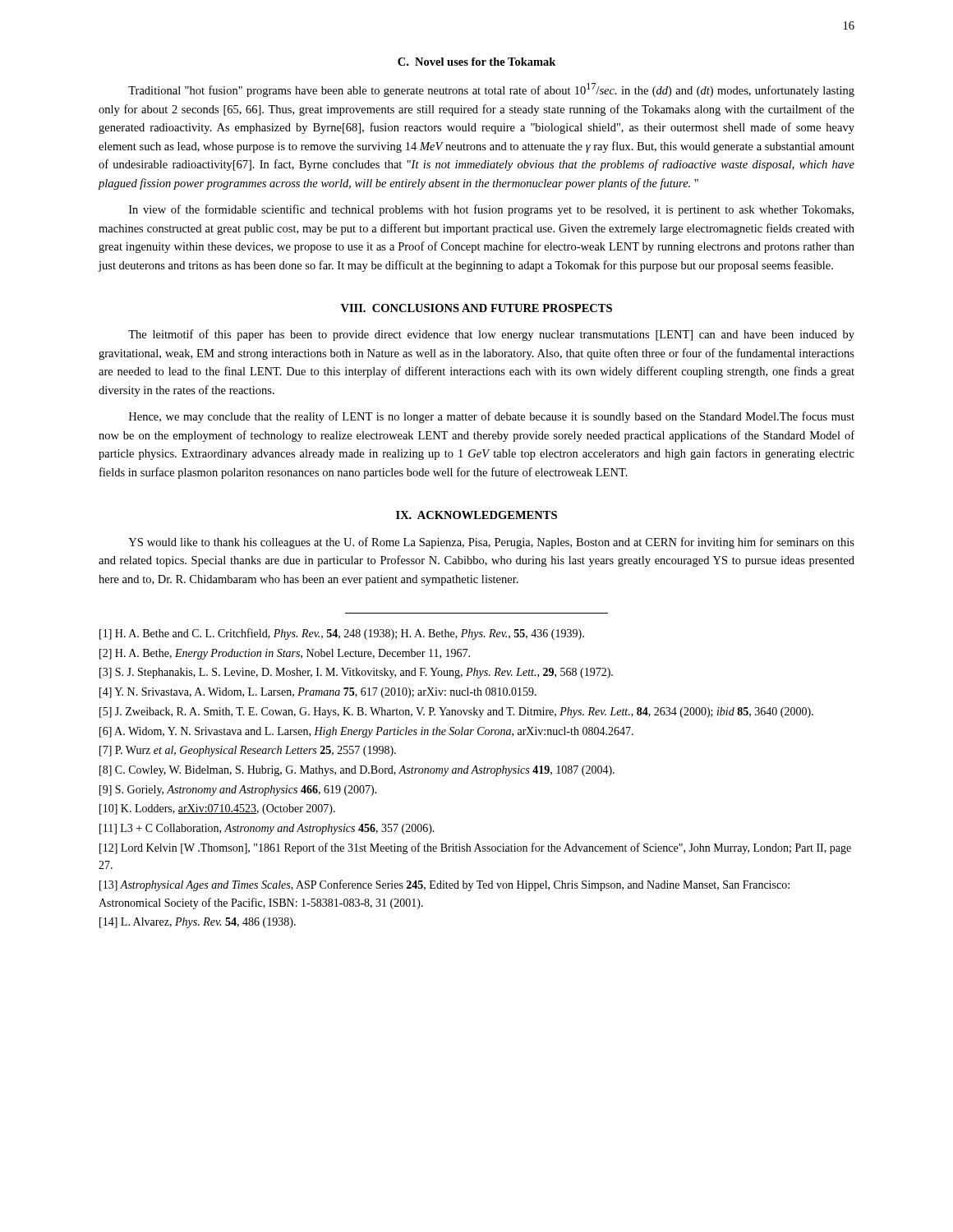
Task: Find the region starting "[5] J. Zweiback,"
Action: 456,712
